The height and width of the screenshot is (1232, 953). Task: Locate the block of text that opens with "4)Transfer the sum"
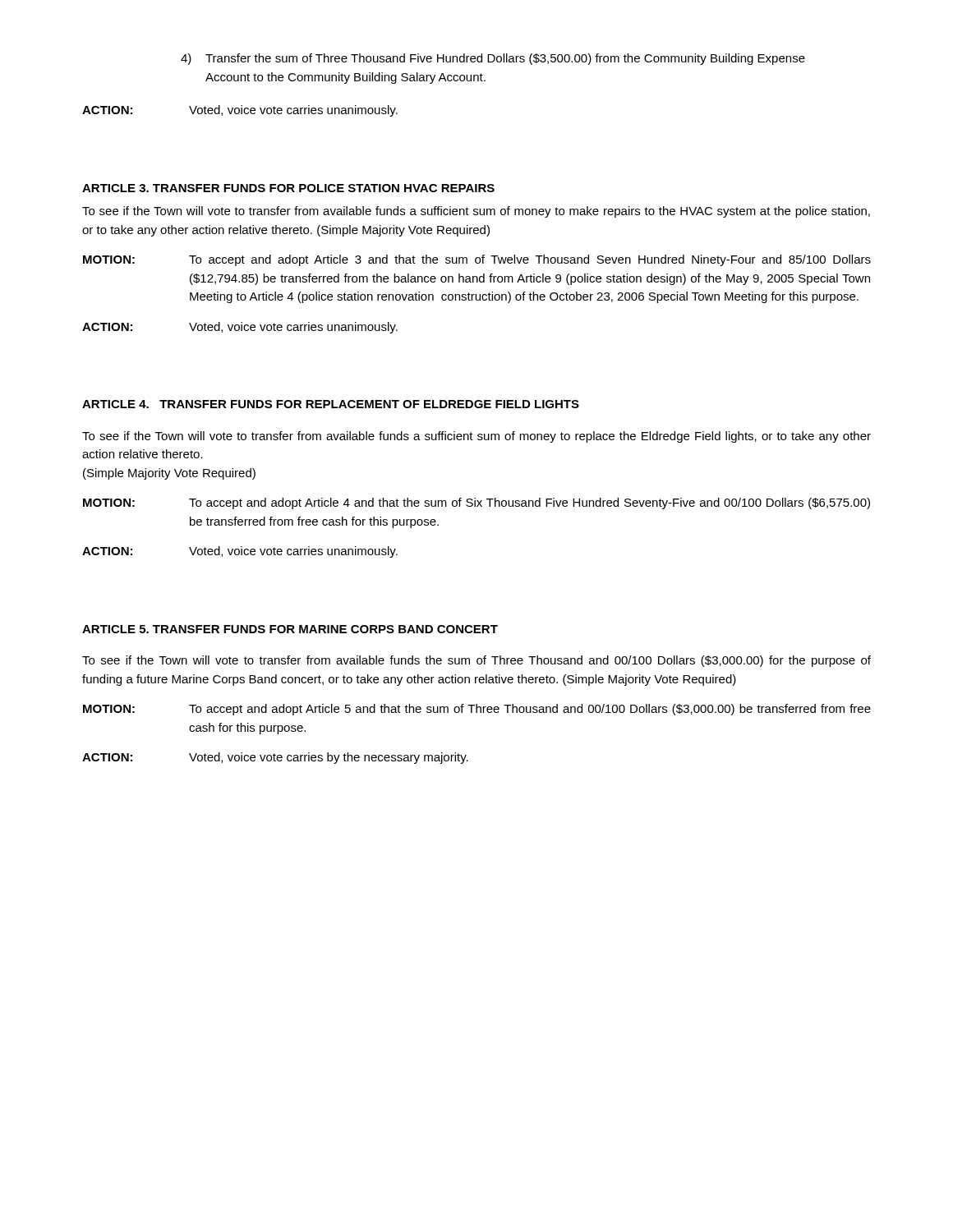tap(493, 68)
